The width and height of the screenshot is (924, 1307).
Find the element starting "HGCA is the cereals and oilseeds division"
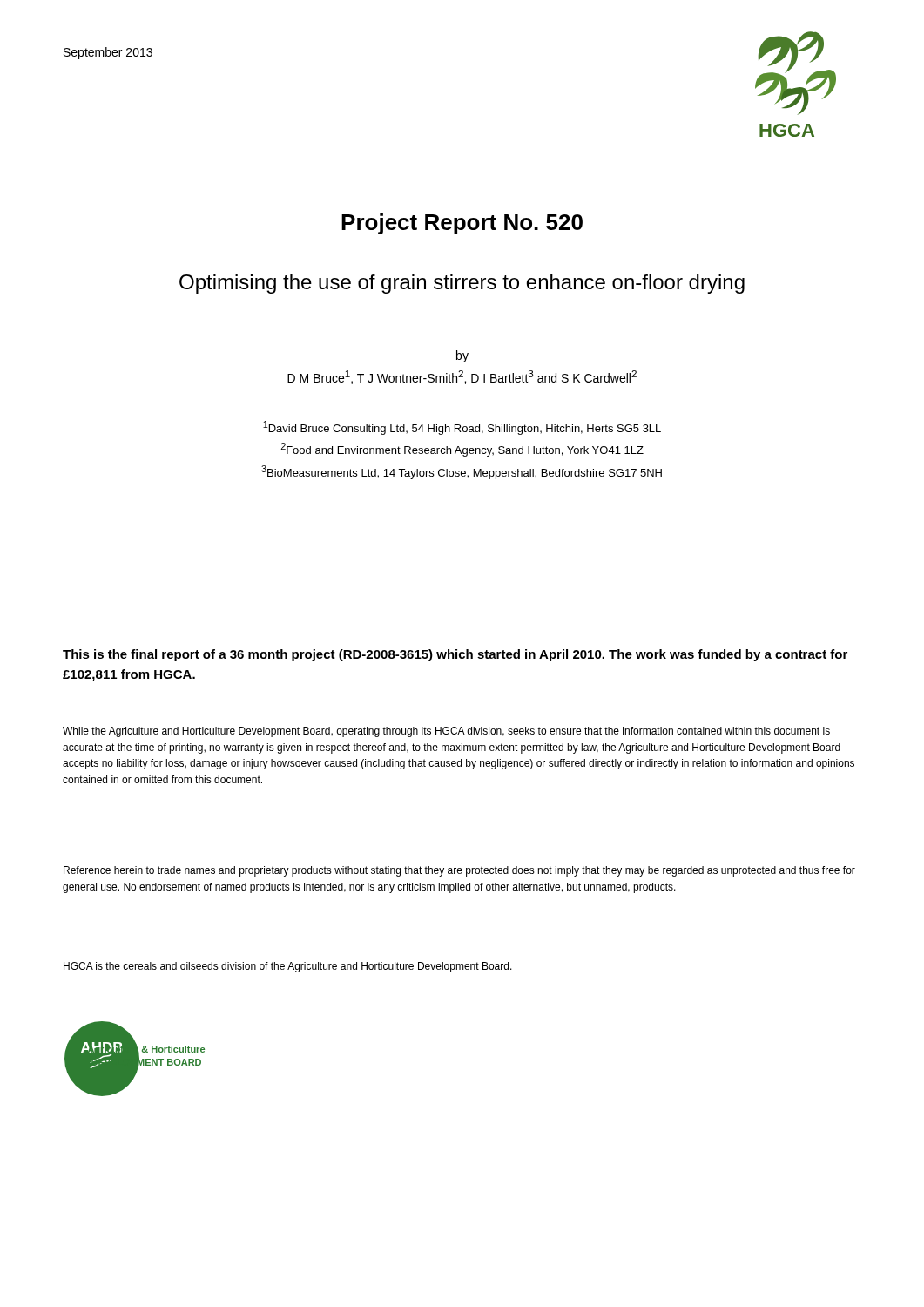pyautogui.click(x=288, y=966)
